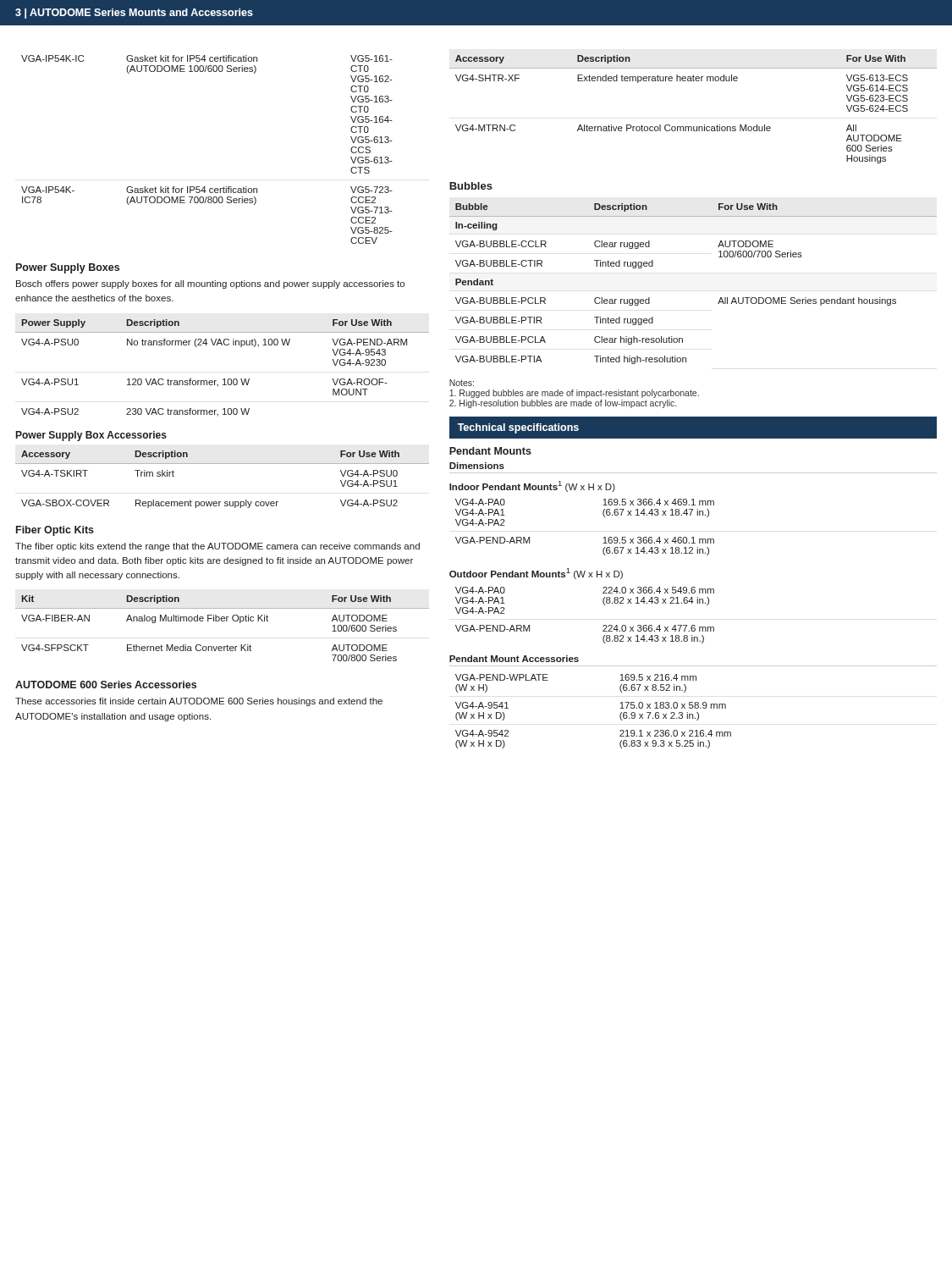
Task: Point to the text starting "Notes: 1. Rugged bubbles are made of"
Action: coord(574,392)
